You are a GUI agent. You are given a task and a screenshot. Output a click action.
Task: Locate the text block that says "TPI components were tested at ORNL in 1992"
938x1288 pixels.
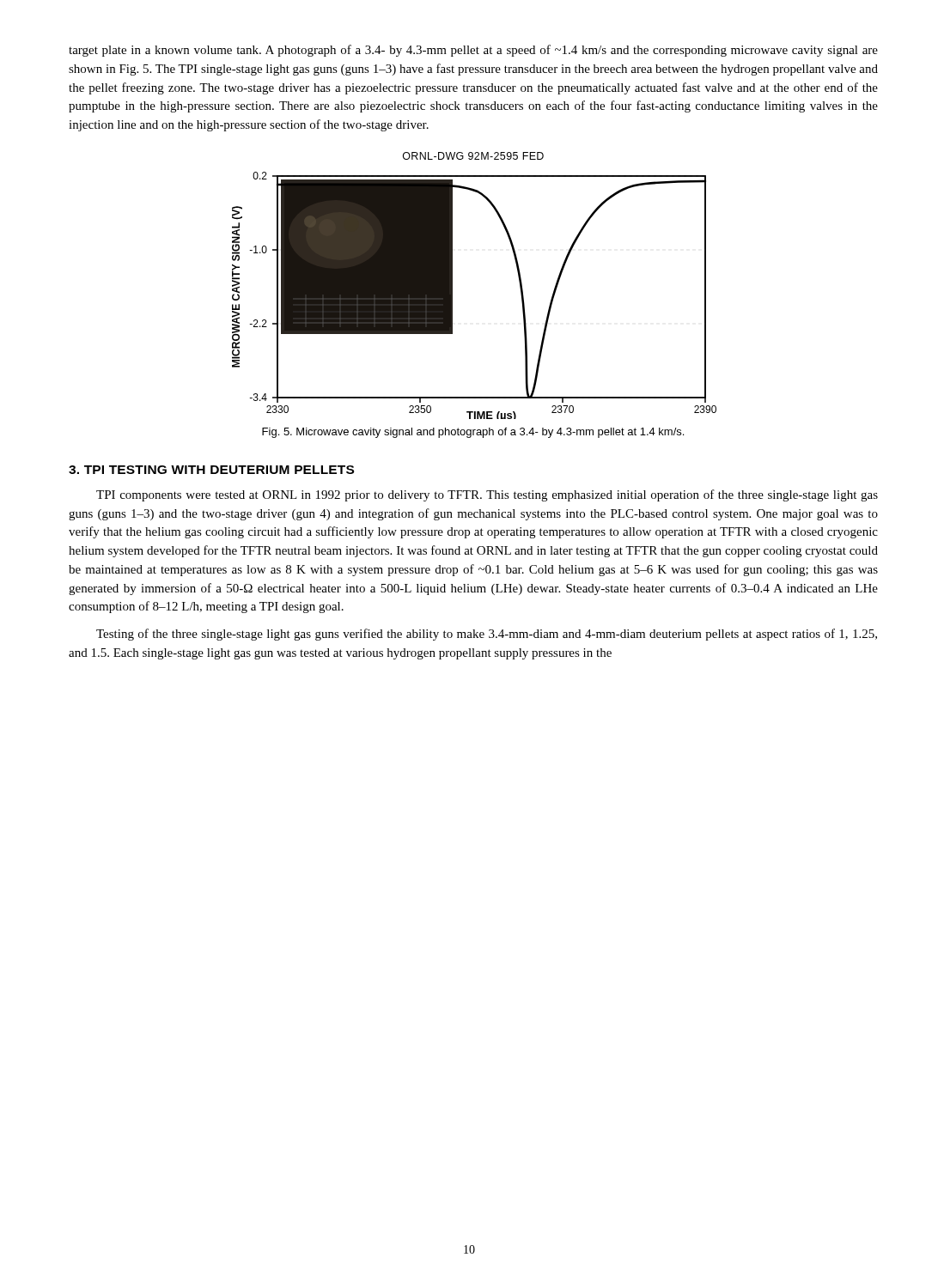(473, 550)
